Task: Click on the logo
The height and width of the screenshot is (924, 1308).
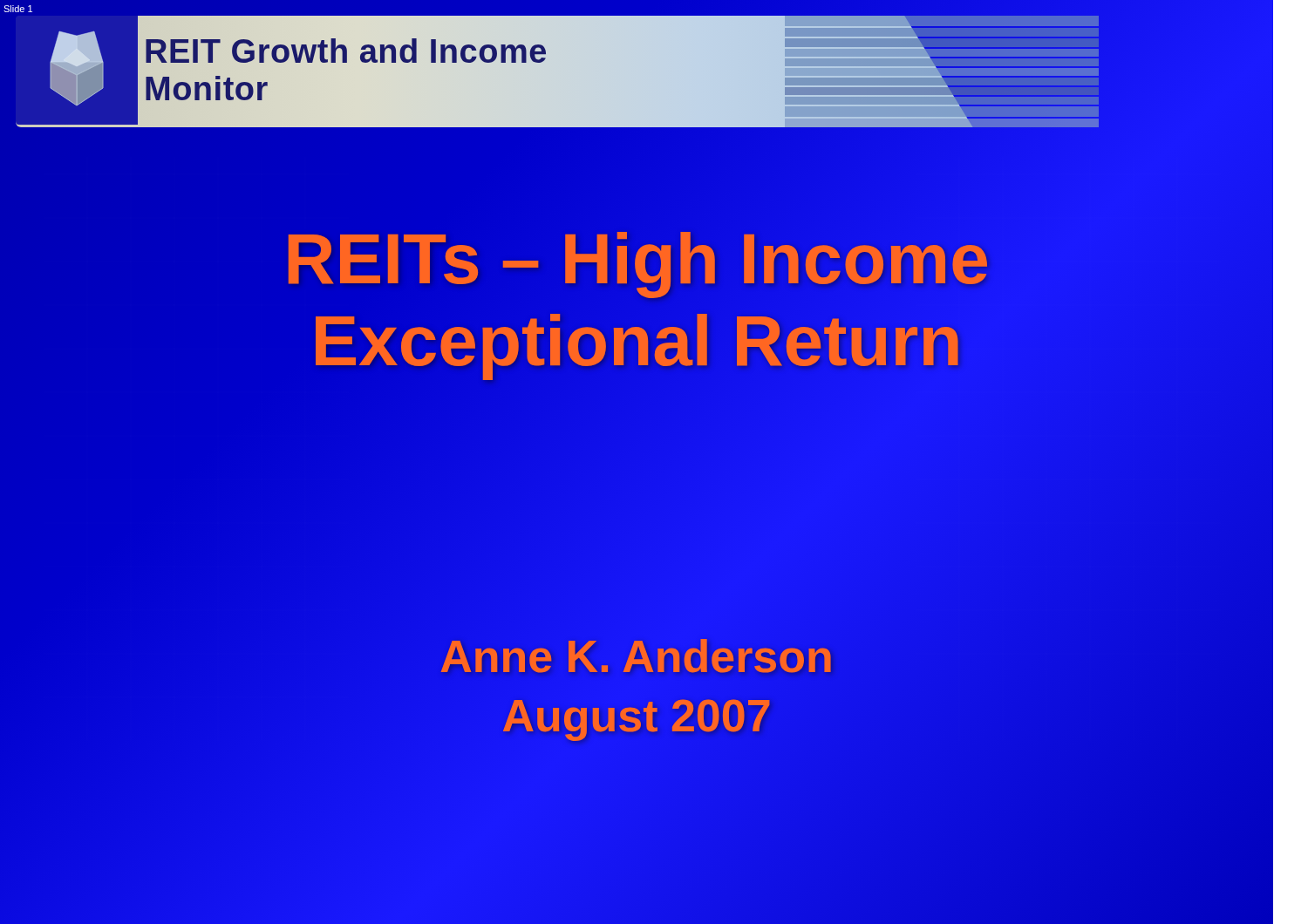Action: click(x=77, y=70)
